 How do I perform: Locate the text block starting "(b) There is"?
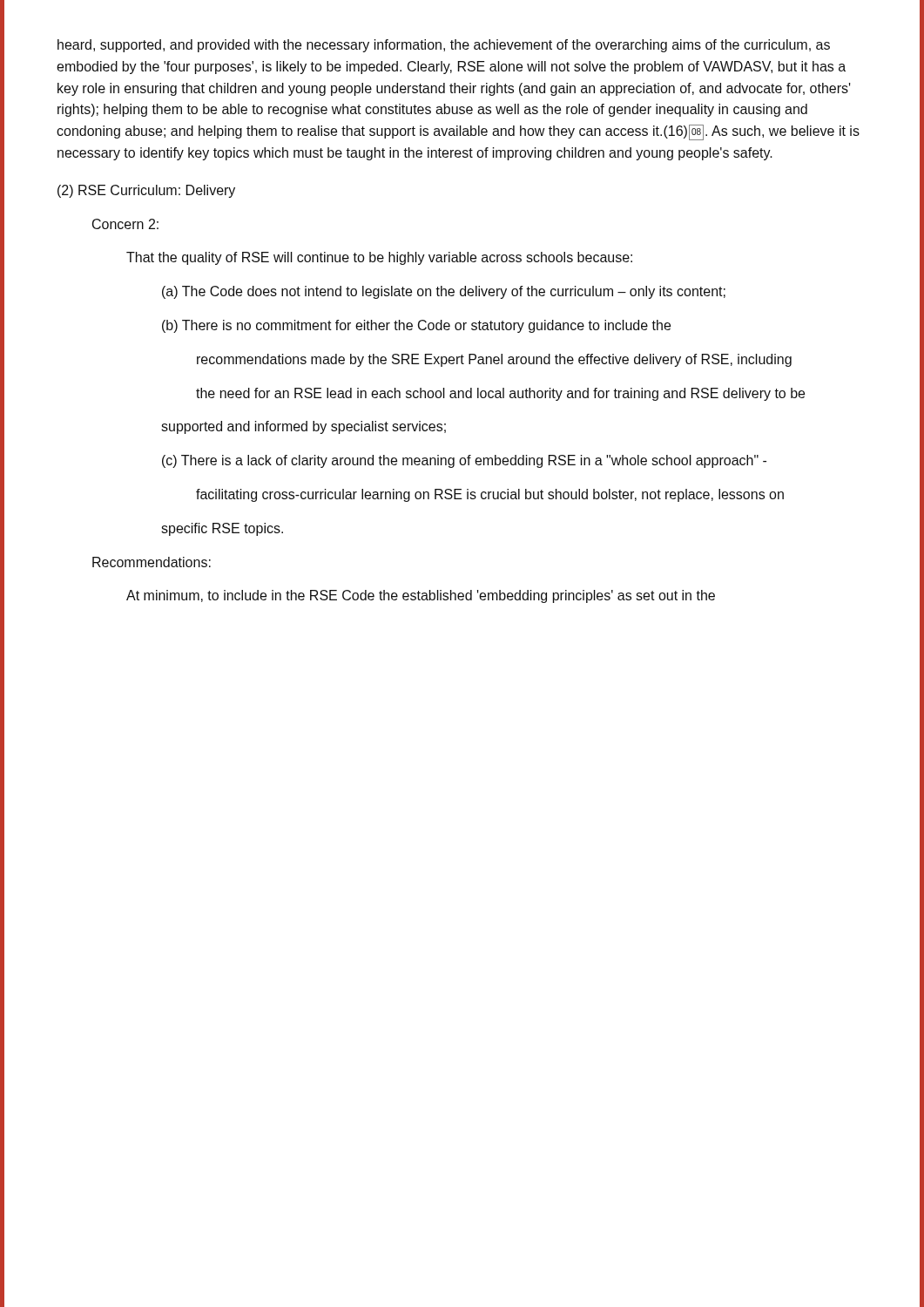[x=416, y=325]
